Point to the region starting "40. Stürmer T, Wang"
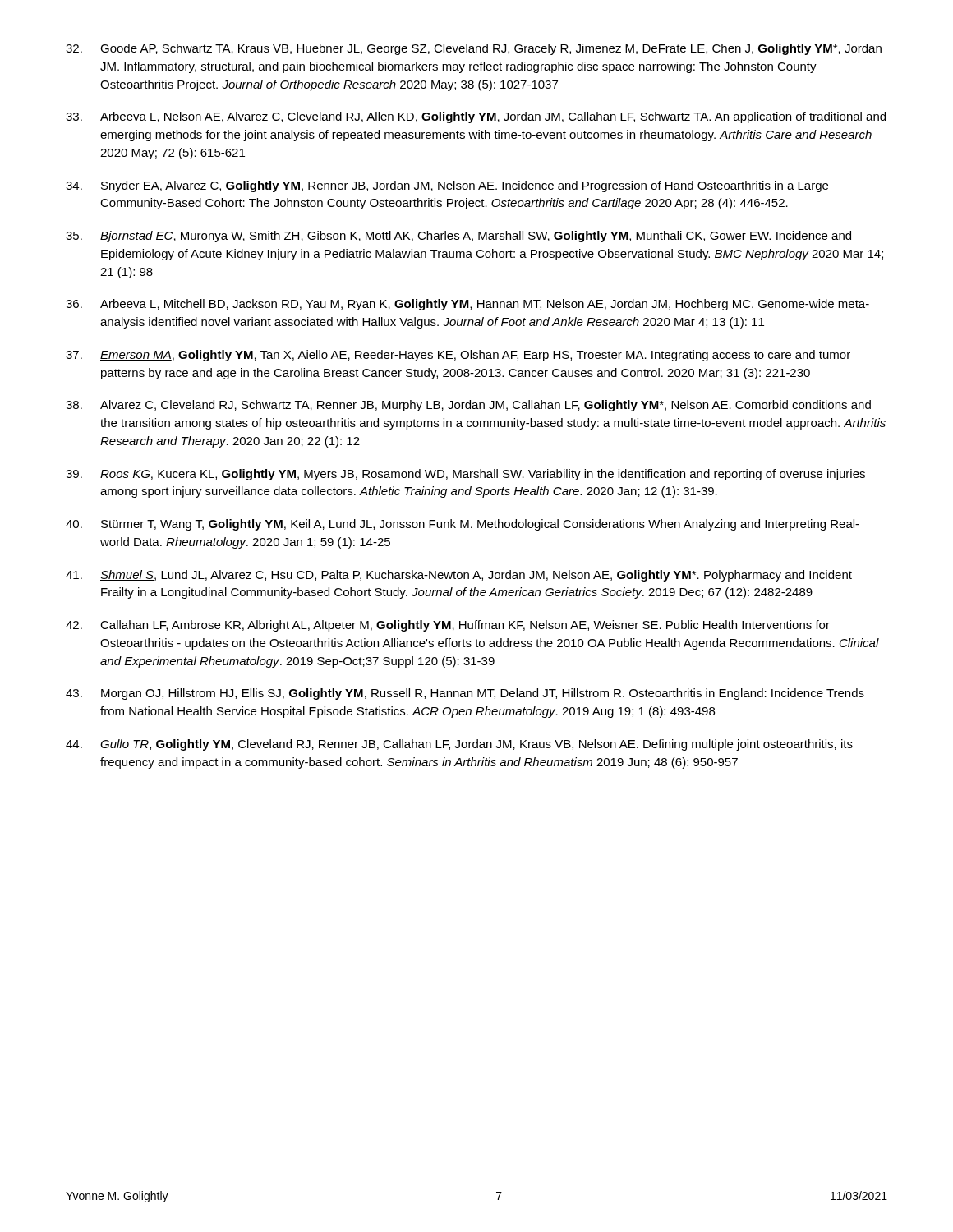Screen dimensions: 1232x953 pyautogui.click(x=476, y=533)
